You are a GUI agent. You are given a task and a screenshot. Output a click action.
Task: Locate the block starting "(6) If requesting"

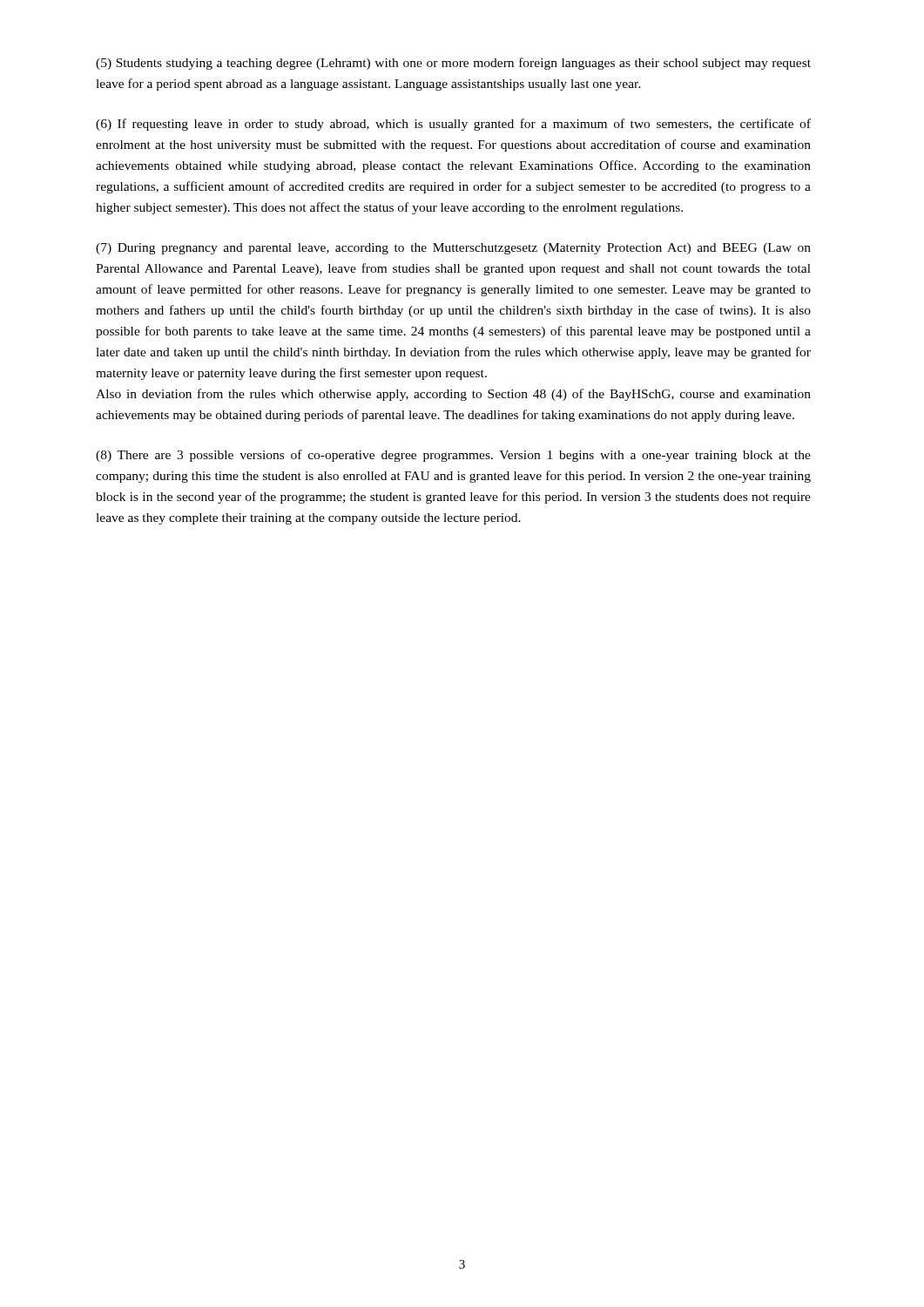[x=453, y=165]
